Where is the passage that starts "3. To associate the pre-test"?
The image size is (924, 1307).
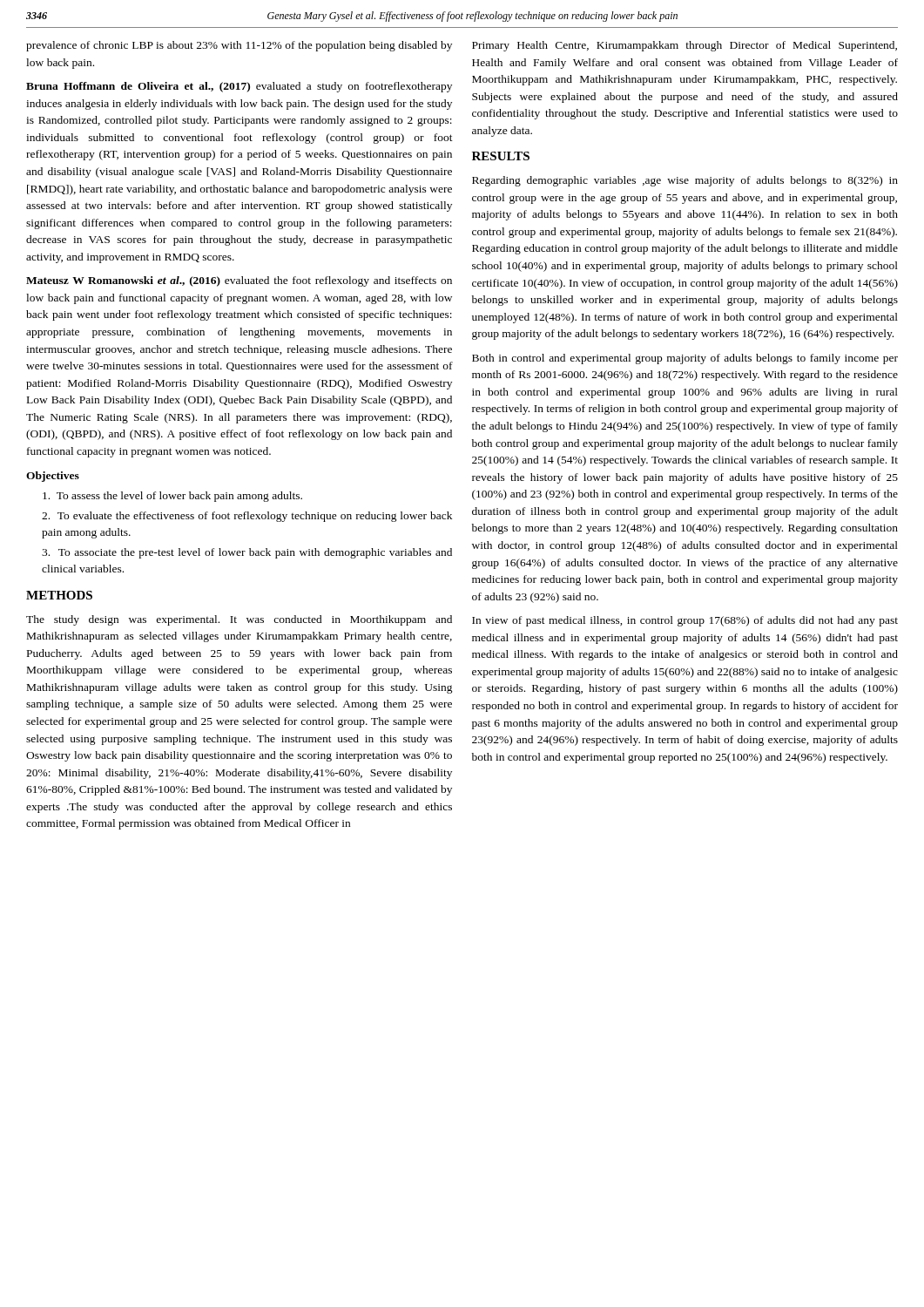point(247,561)
